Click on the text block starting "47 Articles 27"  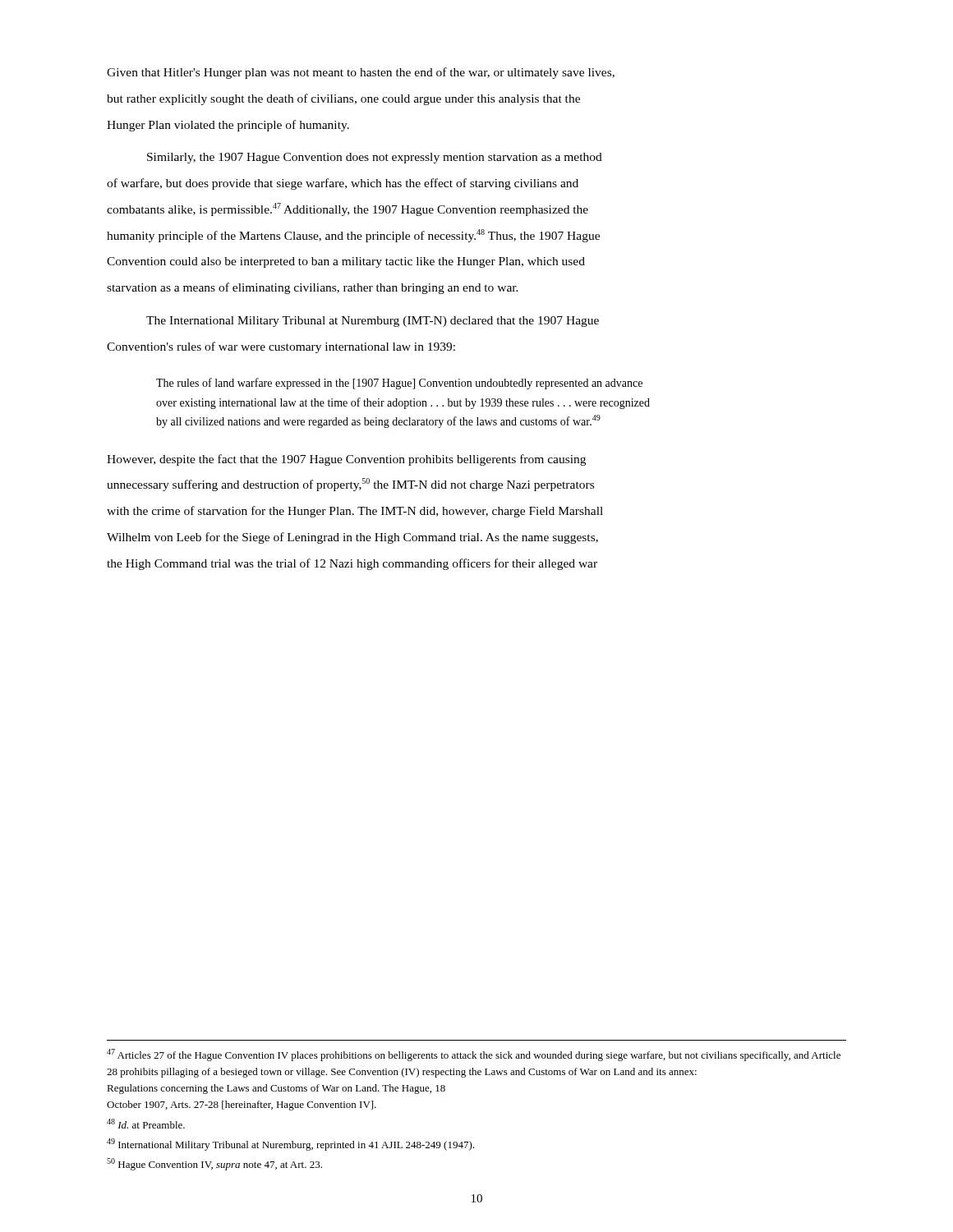tap(474, 1079)
